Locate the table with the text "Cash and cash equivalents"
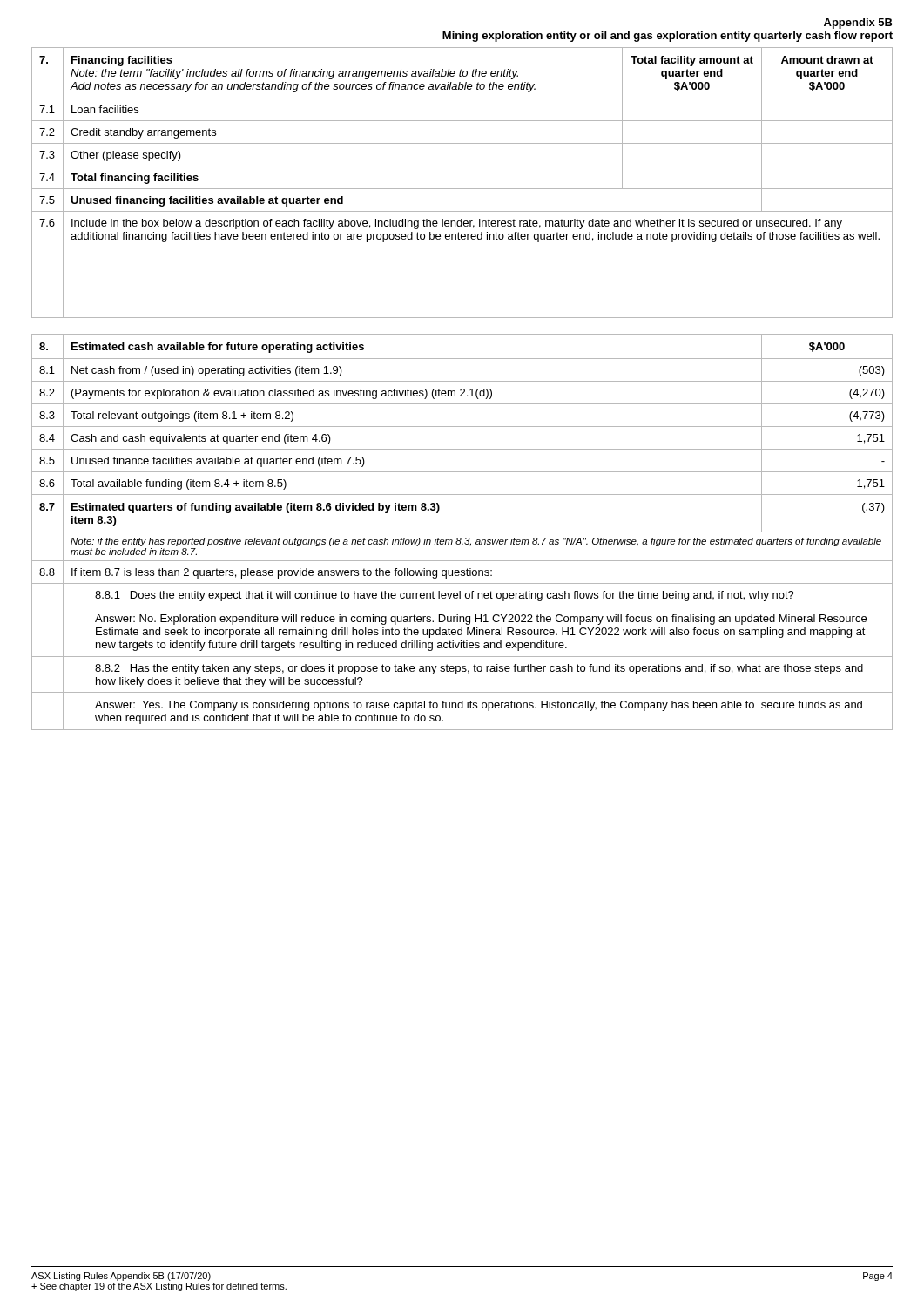Image resolution: width=924 pixels, height=1307 pixels. point(462,532)
